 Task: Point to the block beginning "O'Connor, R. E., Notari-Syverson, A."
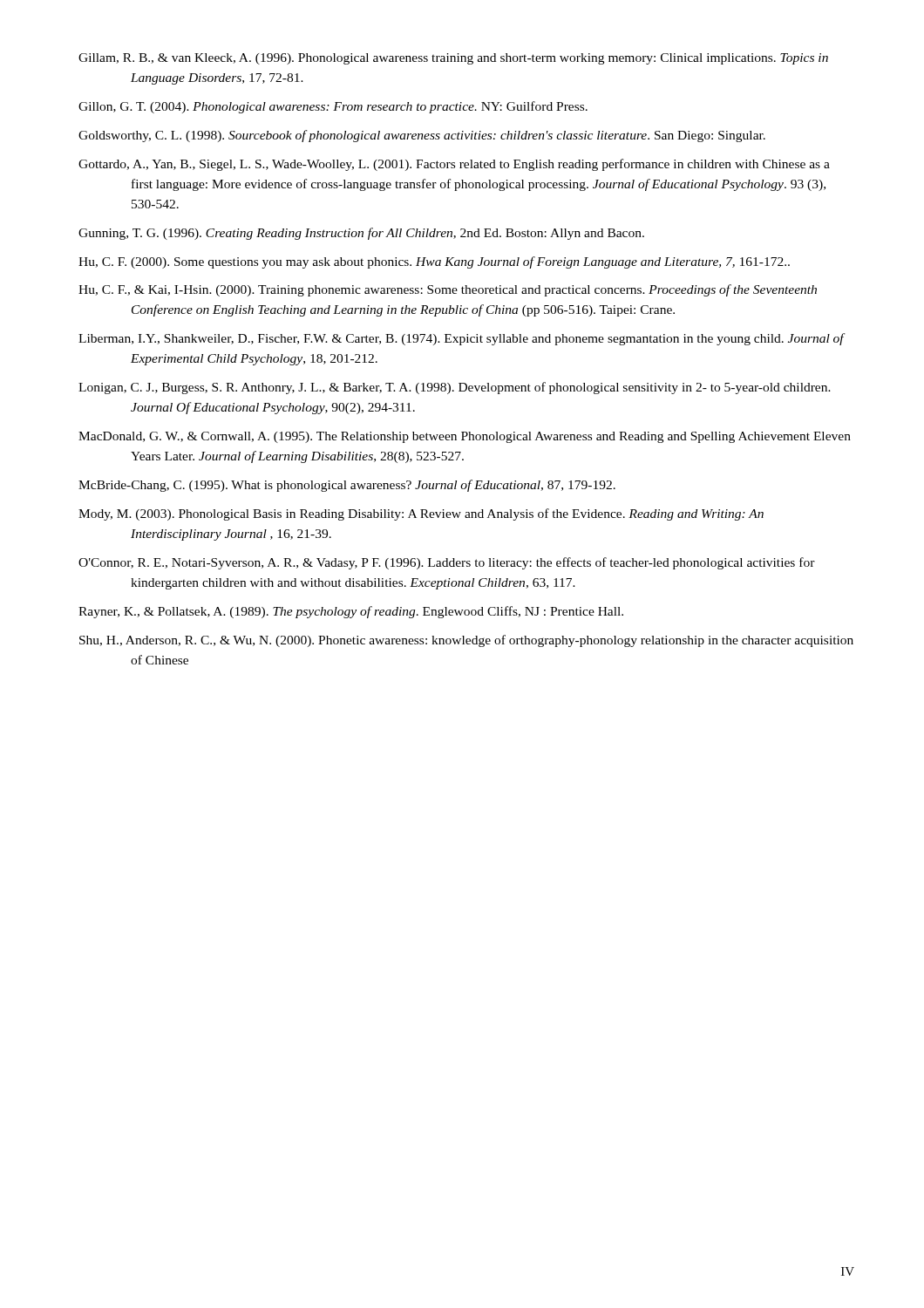pyautogui.click(x=446, y=572)
